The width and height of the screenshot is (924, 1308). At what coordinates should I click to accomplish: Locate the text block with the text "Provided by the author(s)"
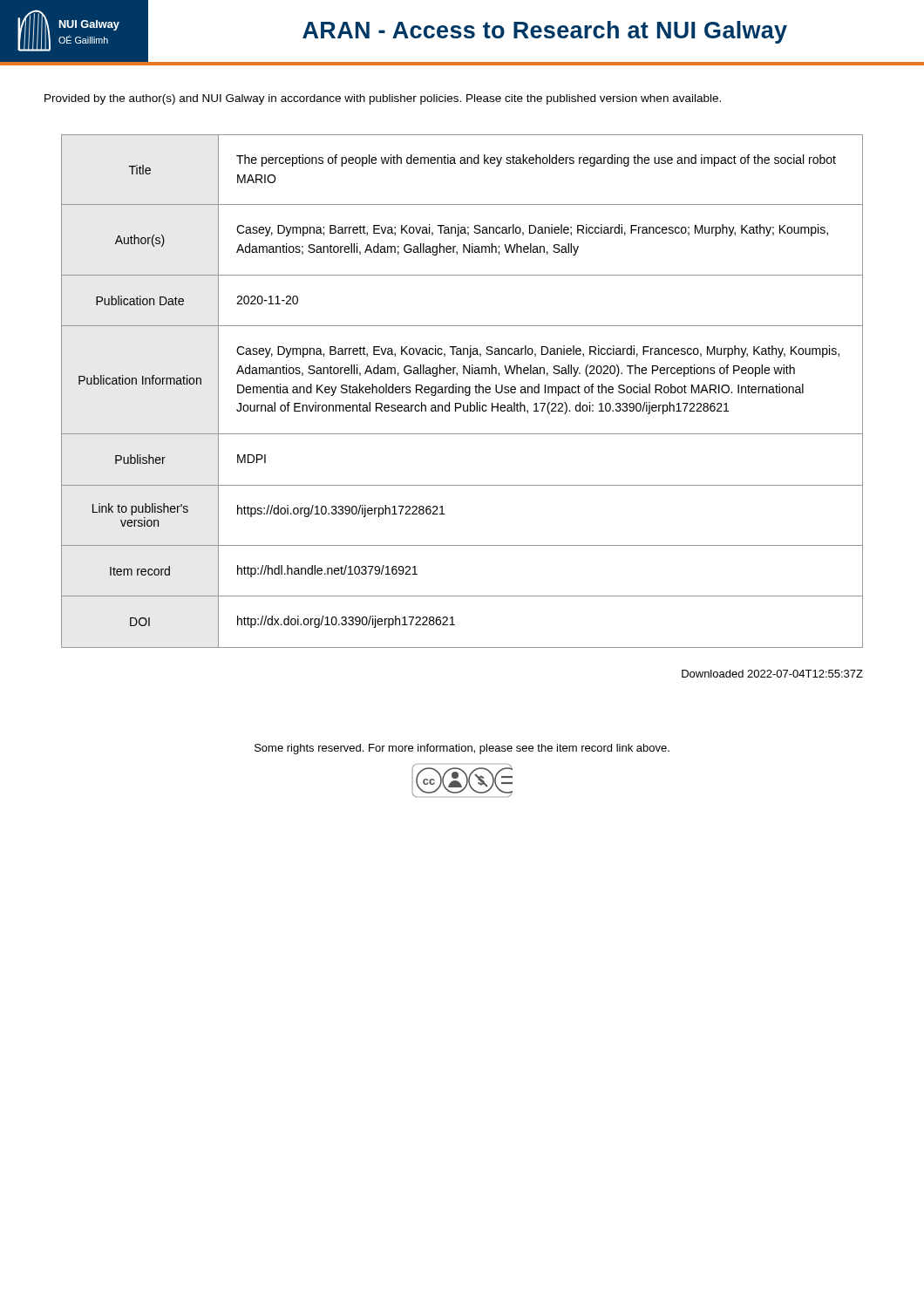tap(383, 98)
